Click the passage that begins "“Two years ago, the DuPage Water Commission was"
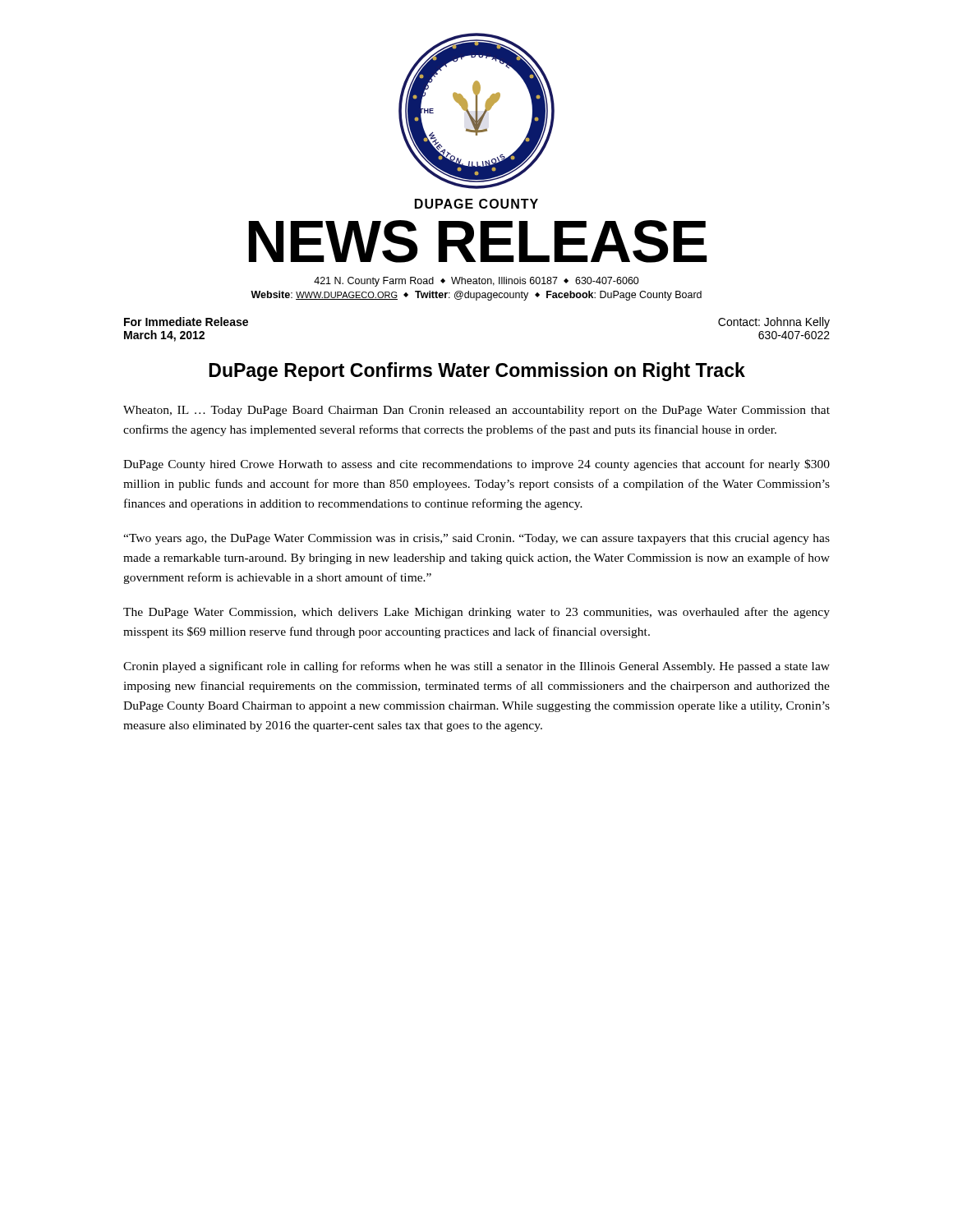 click(476, 557)
